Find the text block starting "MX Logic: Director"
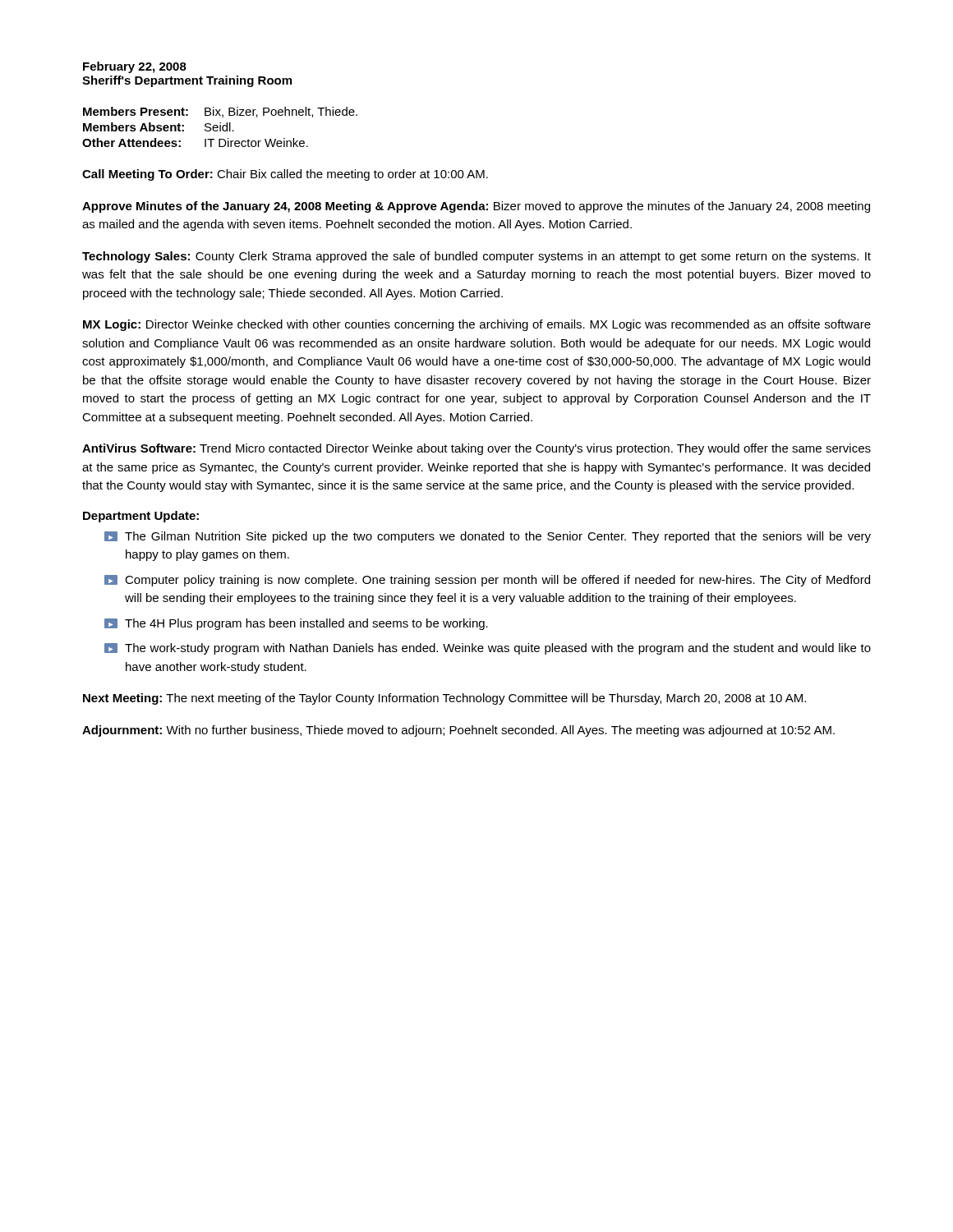 [476, 370]
